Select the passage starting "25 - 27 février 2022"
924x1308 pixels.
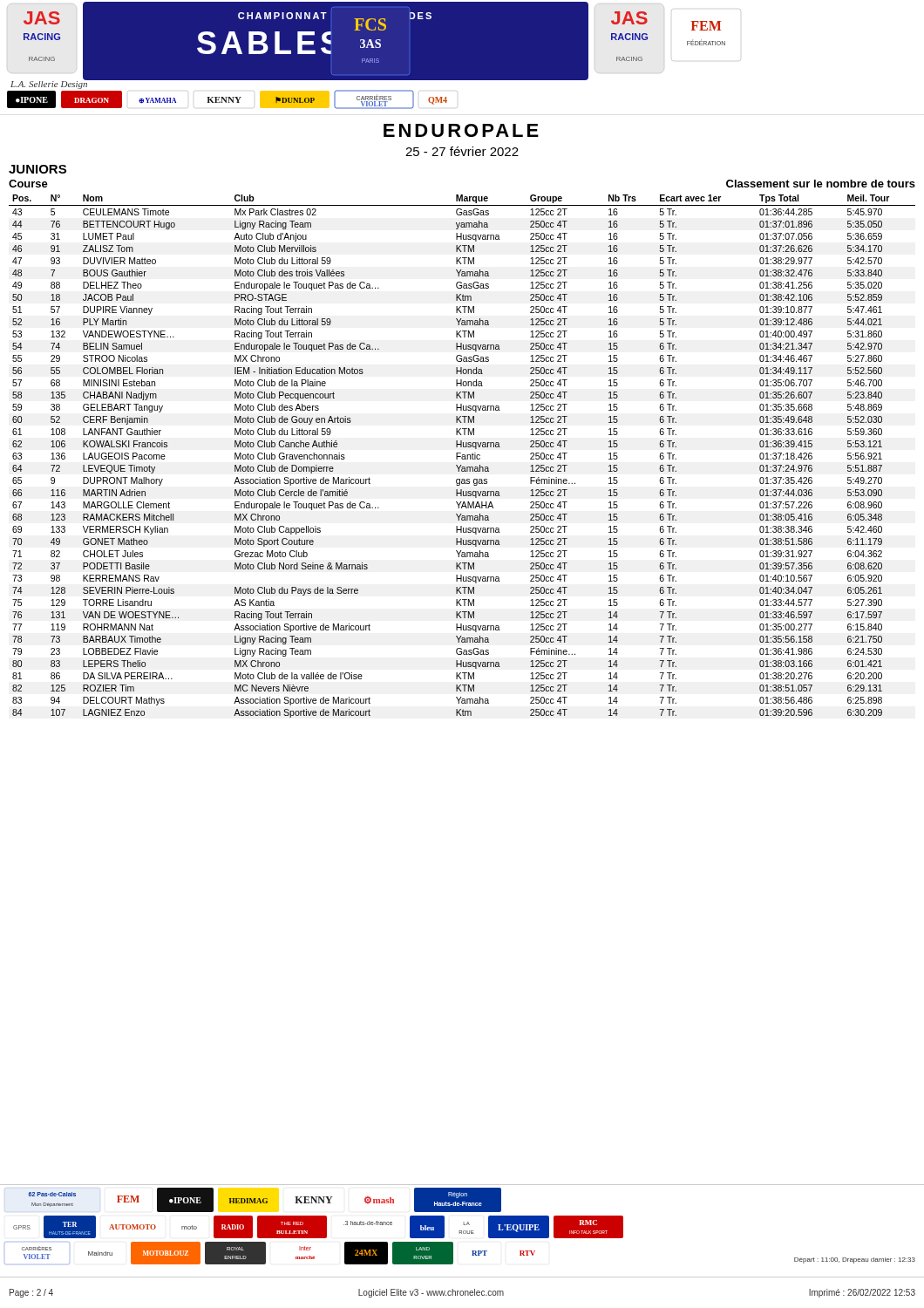[x=462, y=151]
